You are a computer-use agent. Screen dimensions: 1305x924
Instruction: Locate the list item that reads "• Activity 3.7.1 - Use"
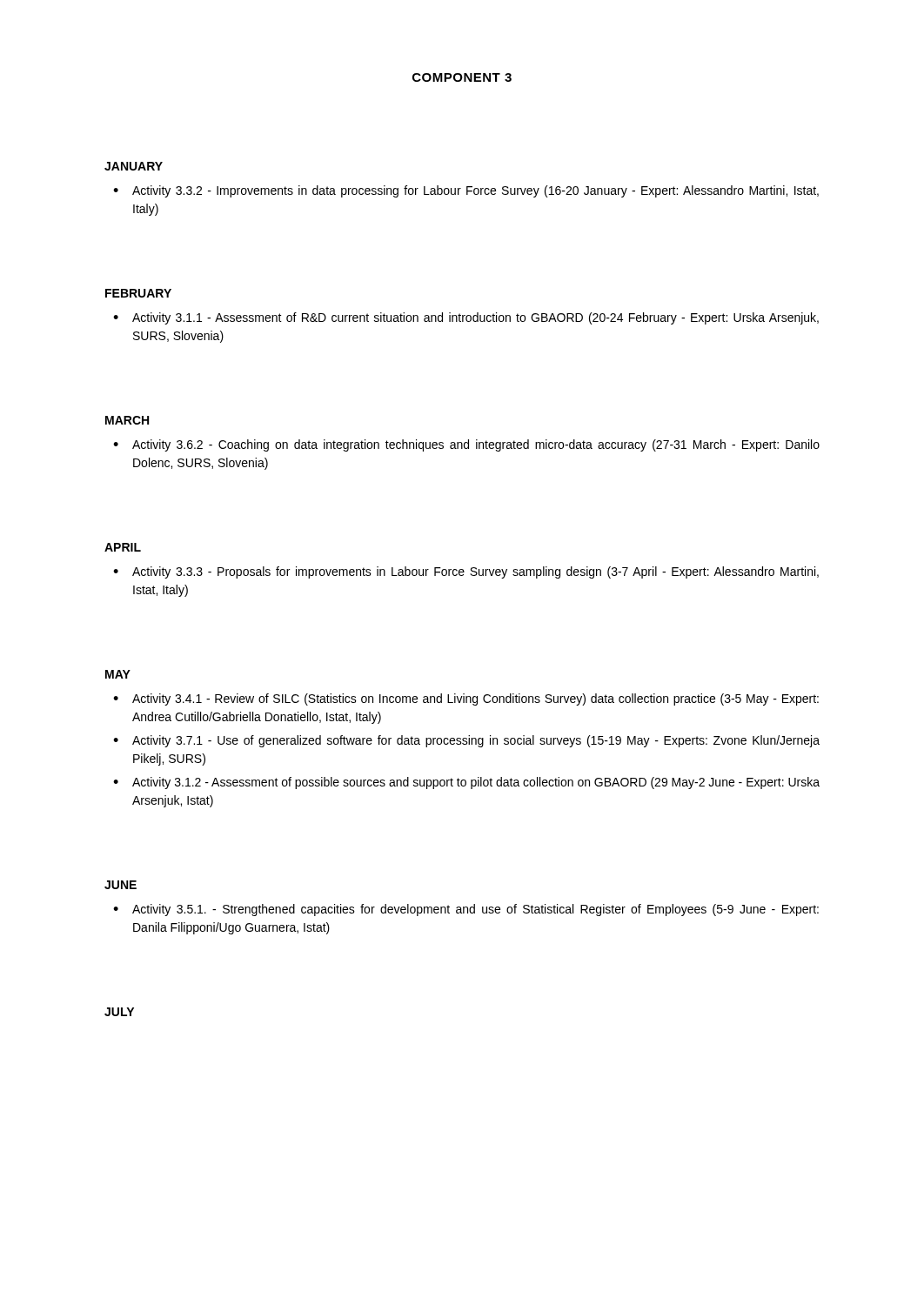(466, 750)
